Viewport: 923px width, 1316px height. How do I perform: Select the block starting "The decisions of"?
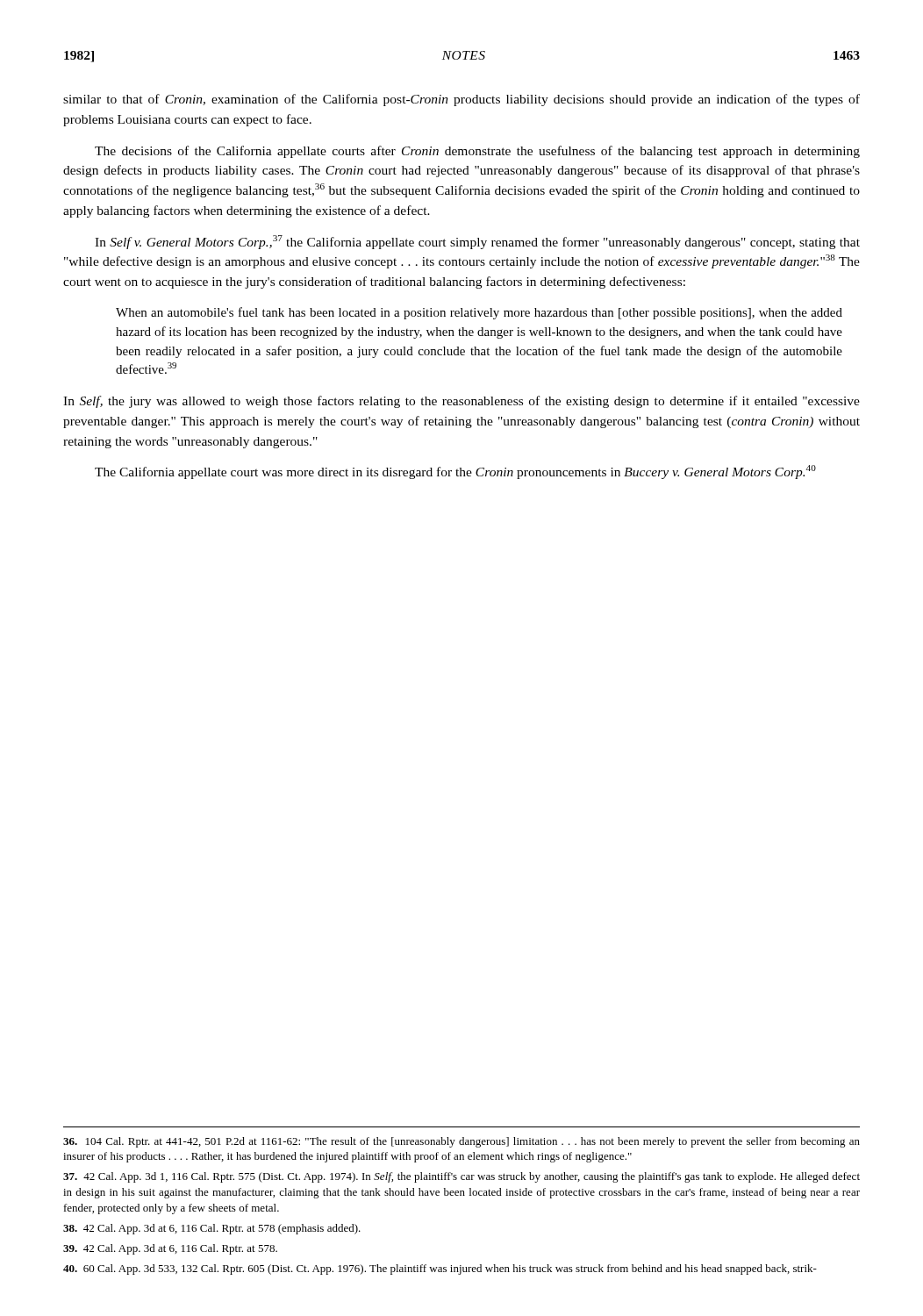pyautogui.click(x=462, y=180)
